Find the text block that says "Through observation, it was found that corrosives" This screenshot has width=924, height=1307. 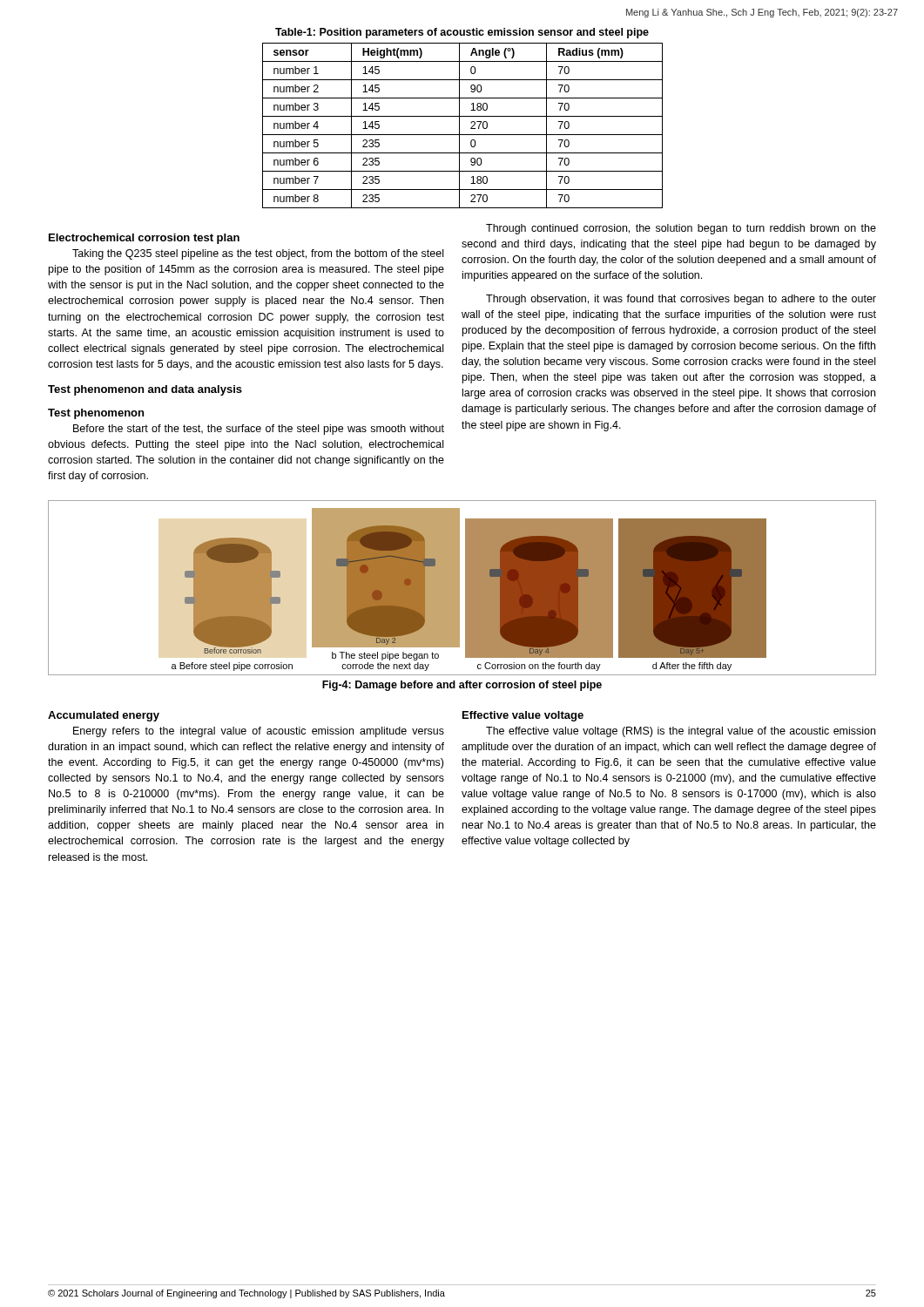pyautogui.click(x=669, y=362)
